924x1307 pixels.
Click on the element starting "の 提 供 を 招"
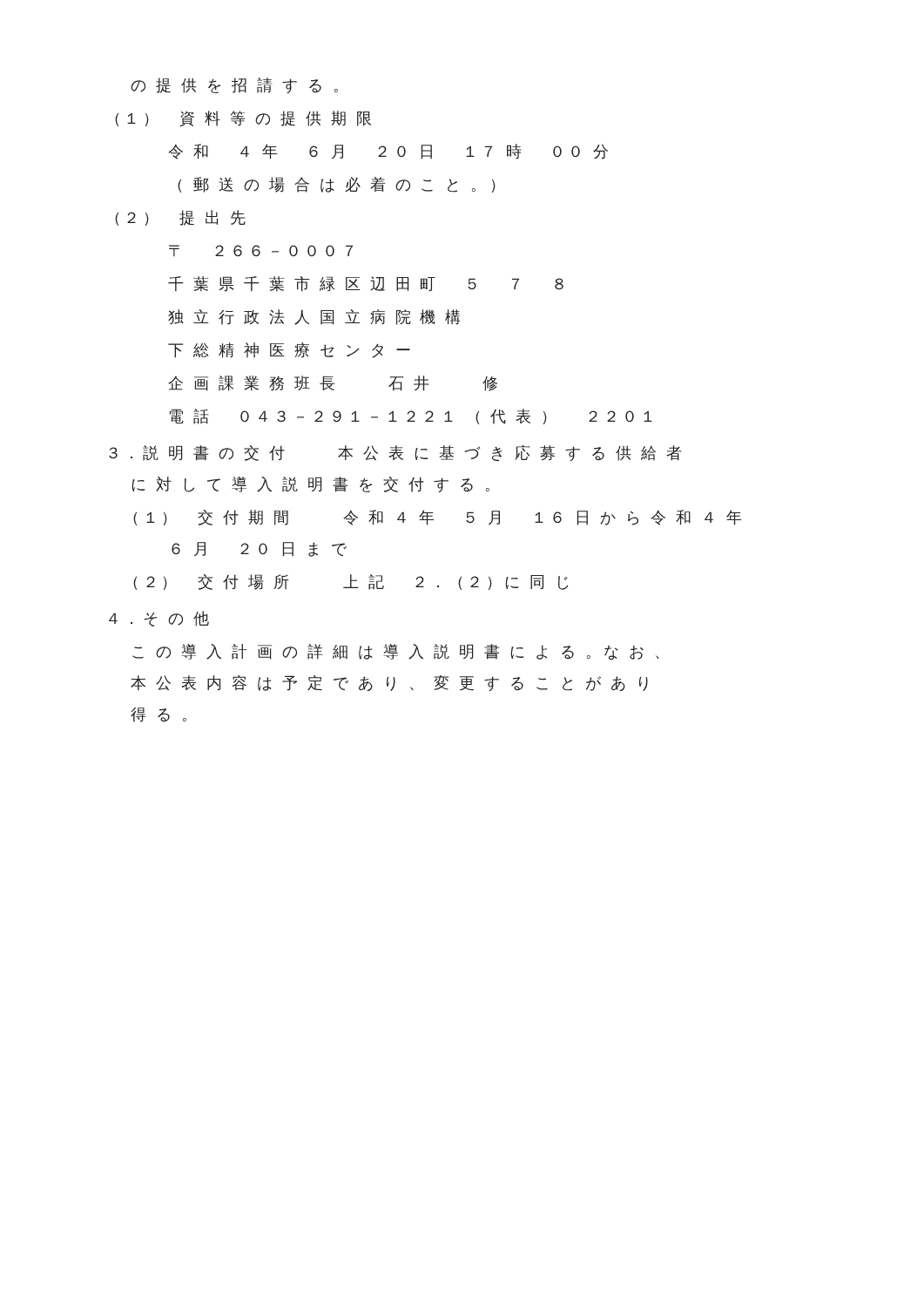[x=219, y=85]
